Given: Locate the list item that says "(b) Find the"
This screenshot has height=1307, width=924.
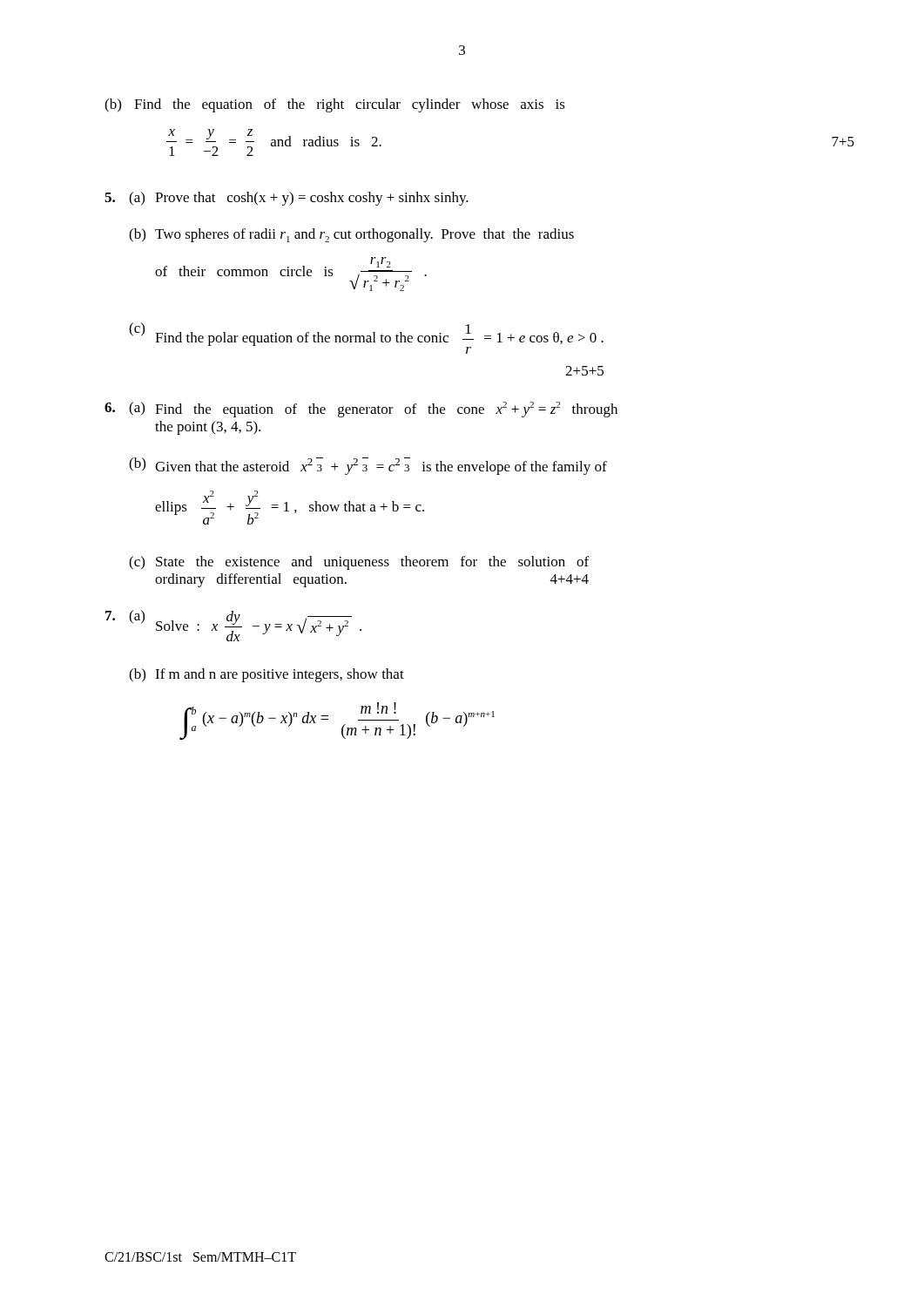Looking at the screenshot, I should coord(335,105).
